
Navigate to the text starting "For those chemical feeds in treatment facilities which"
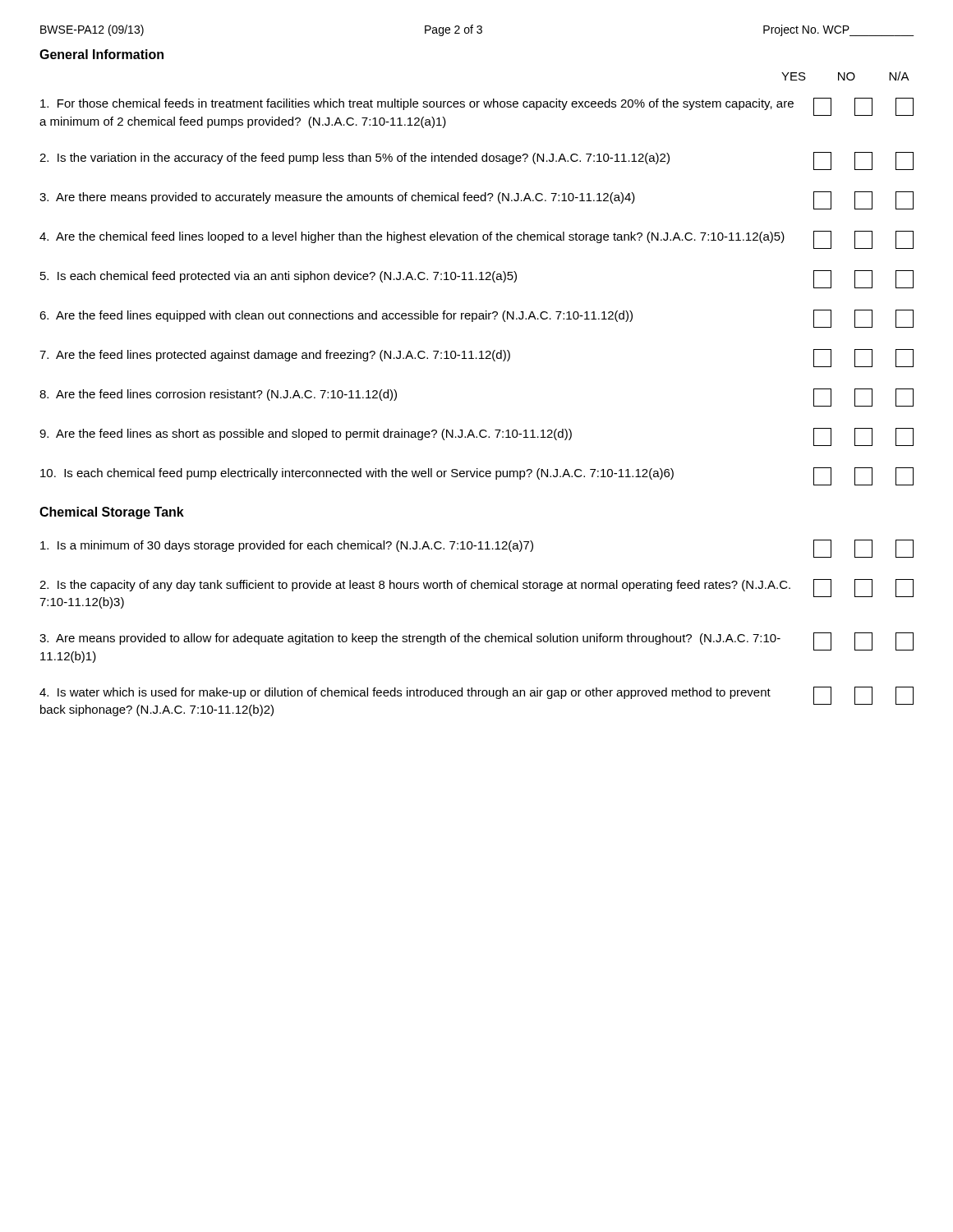[476, 112]
